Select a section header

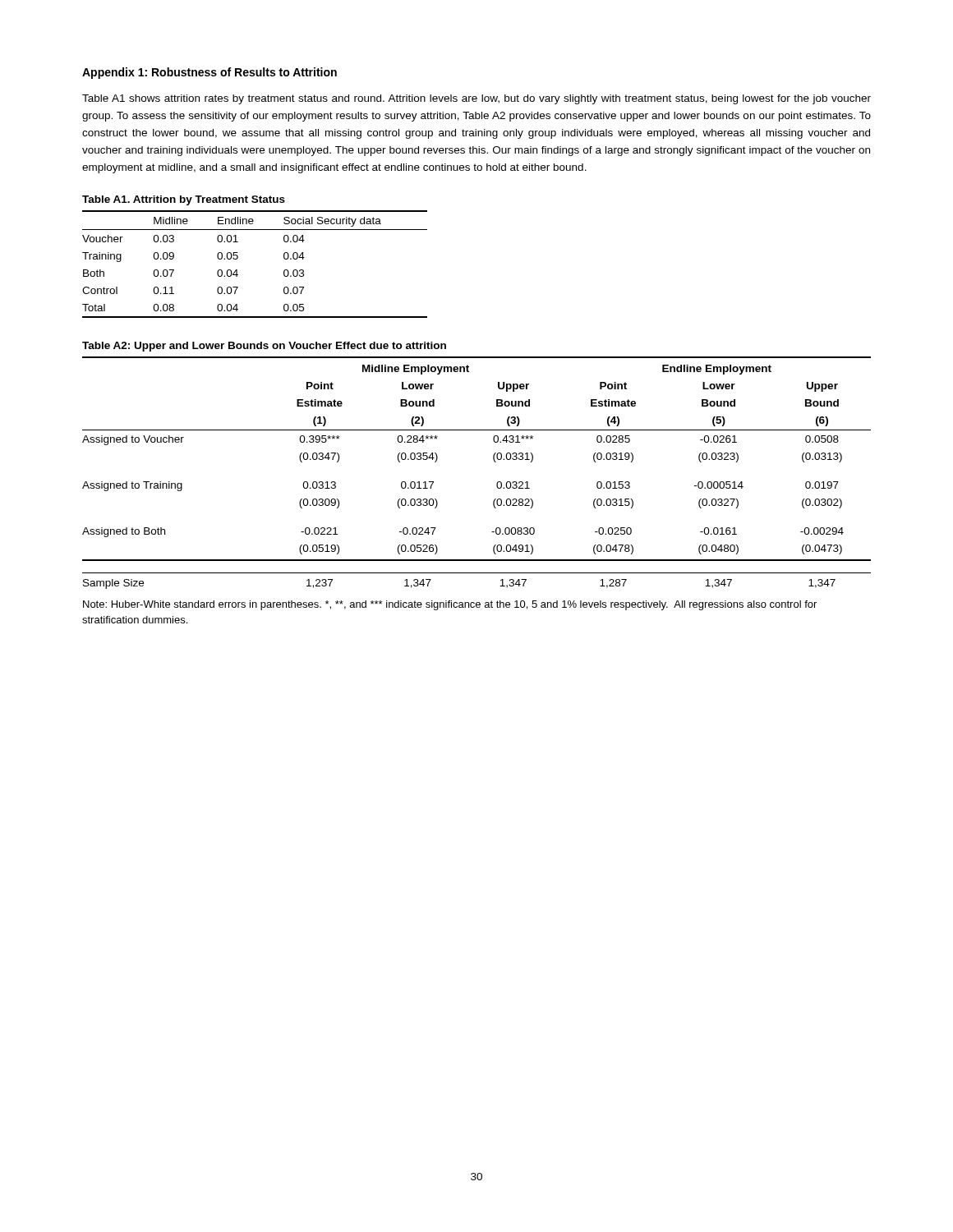210,72
